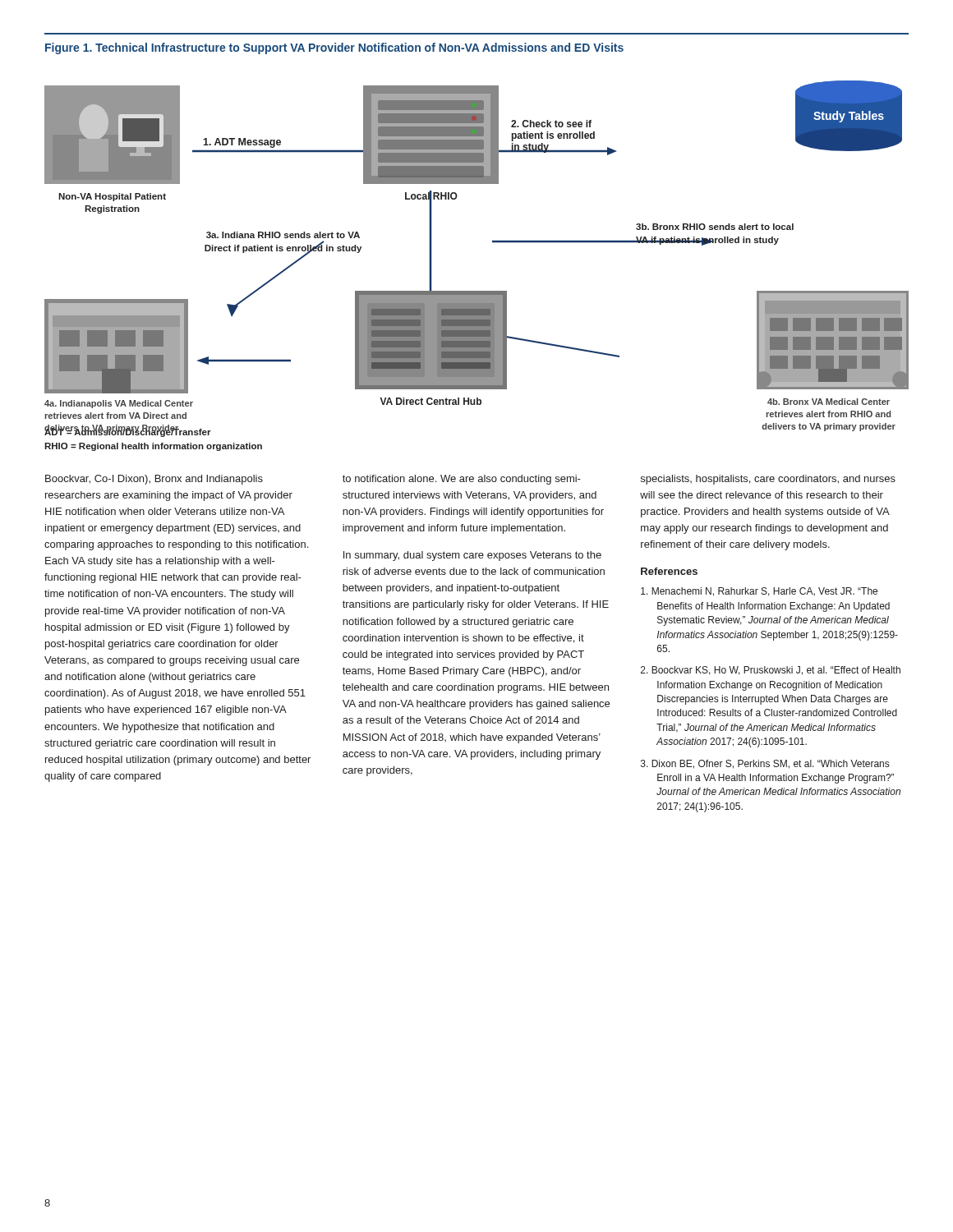
Task: Point to the text block starting "2. Boockvar KS, Ho W, Pruskowski J, et"
Action: pos(771,706)
